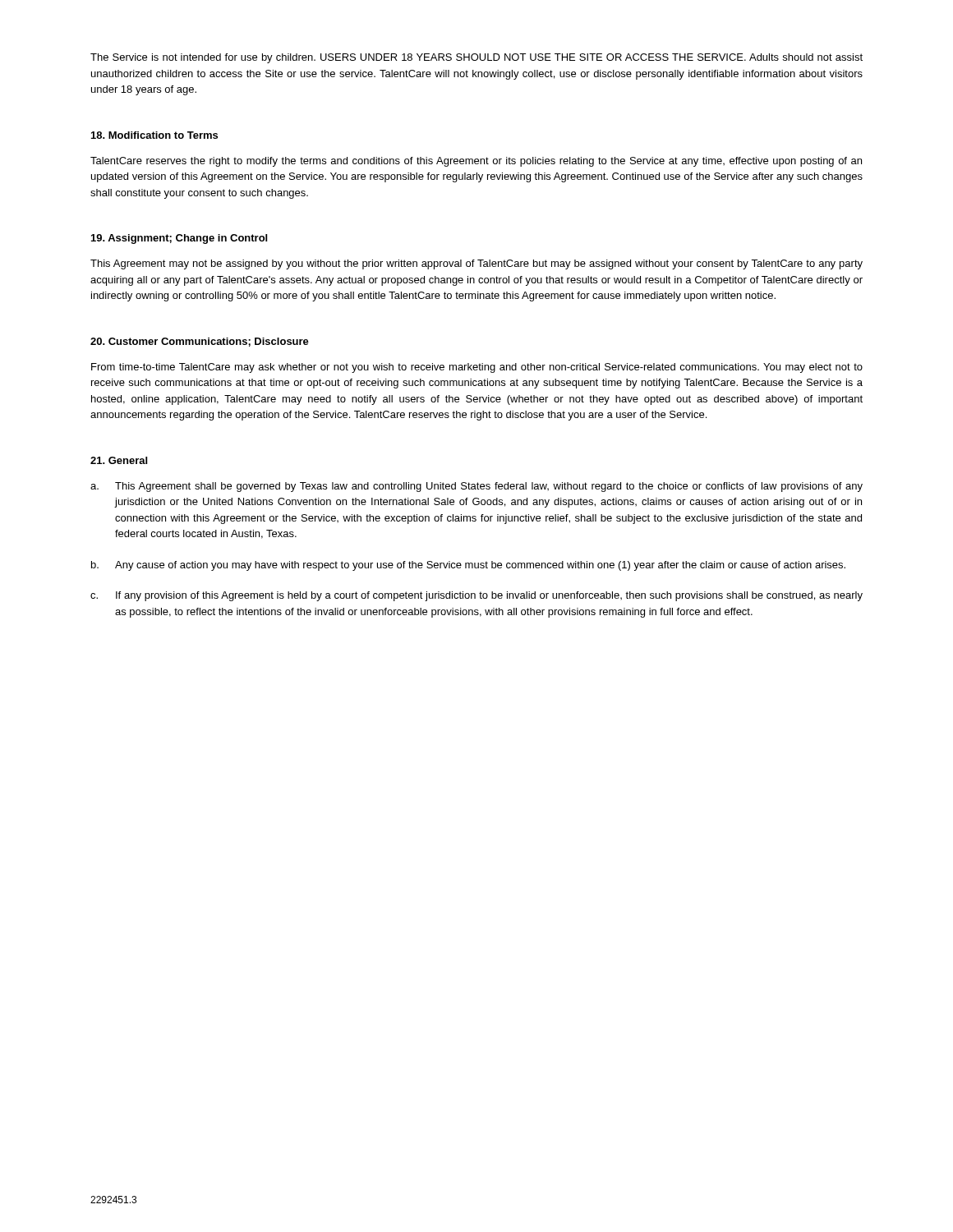Select the text block containing "TalentCare reserves the right to modify the terms"

[x=476, y=176]
